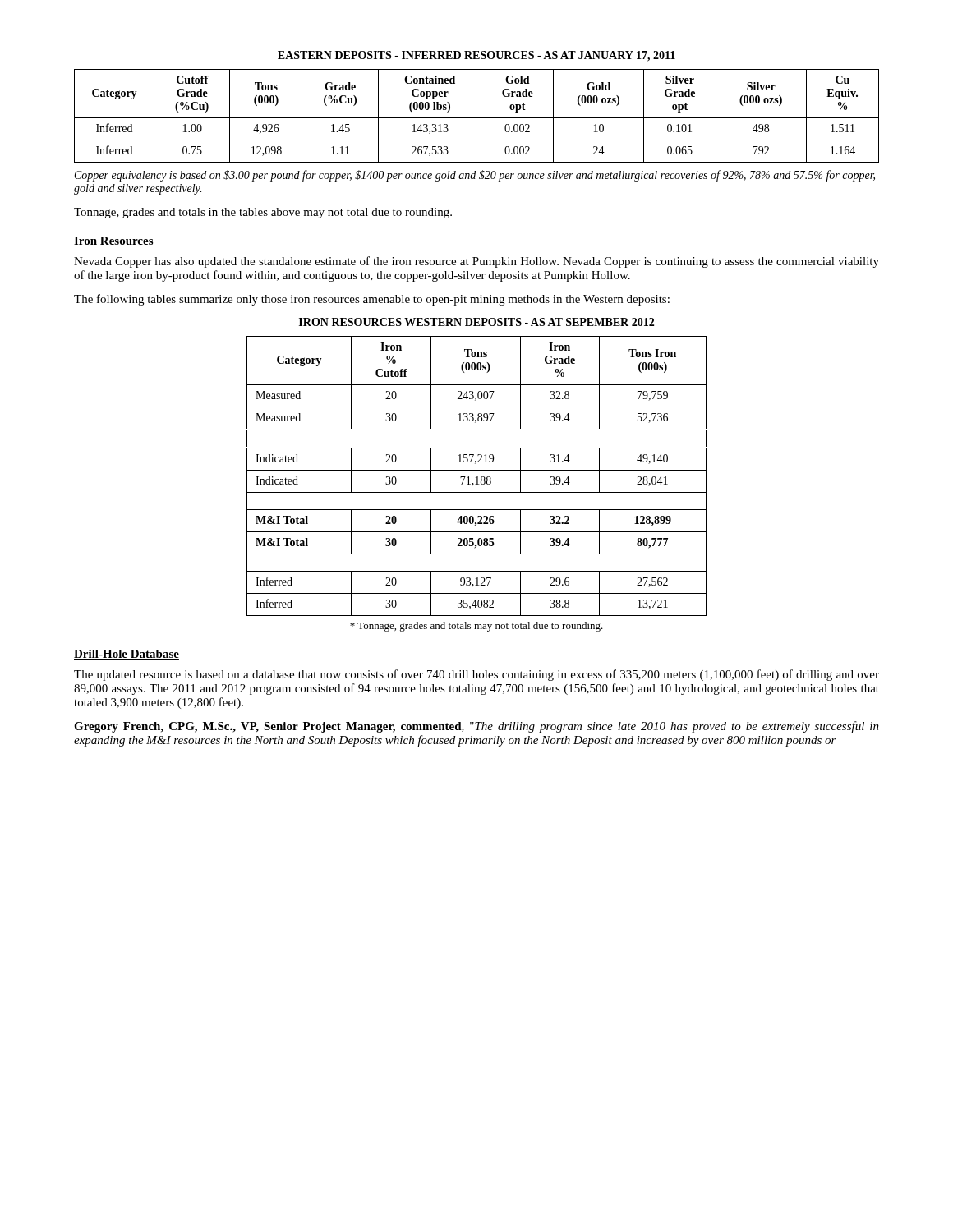
Task: Find the text block starting "Nevada Copper has also updated the"
Action: (476, 268)
